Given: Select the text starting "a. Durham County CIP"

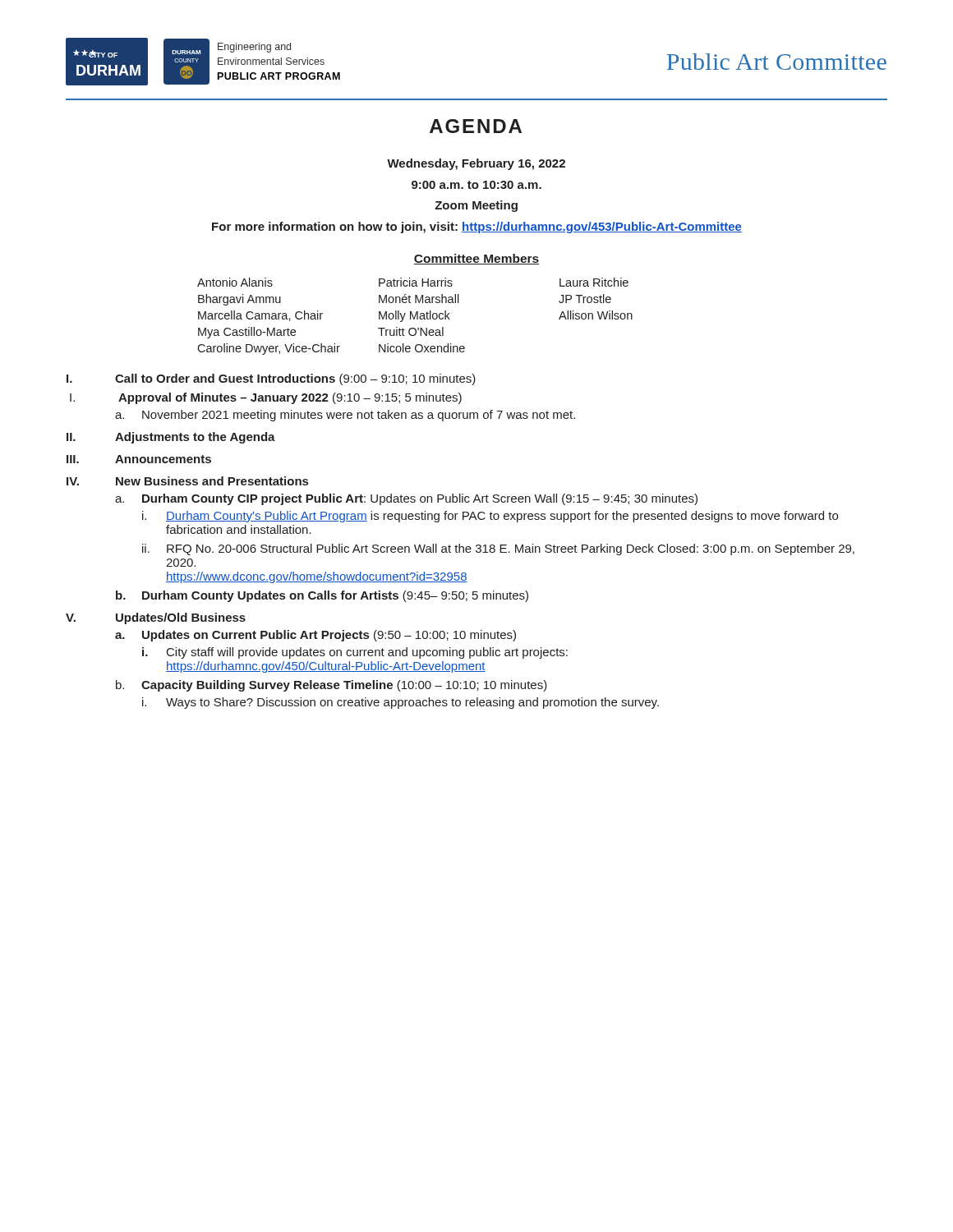Looking at the screenshot, I should tap(501, 537).
